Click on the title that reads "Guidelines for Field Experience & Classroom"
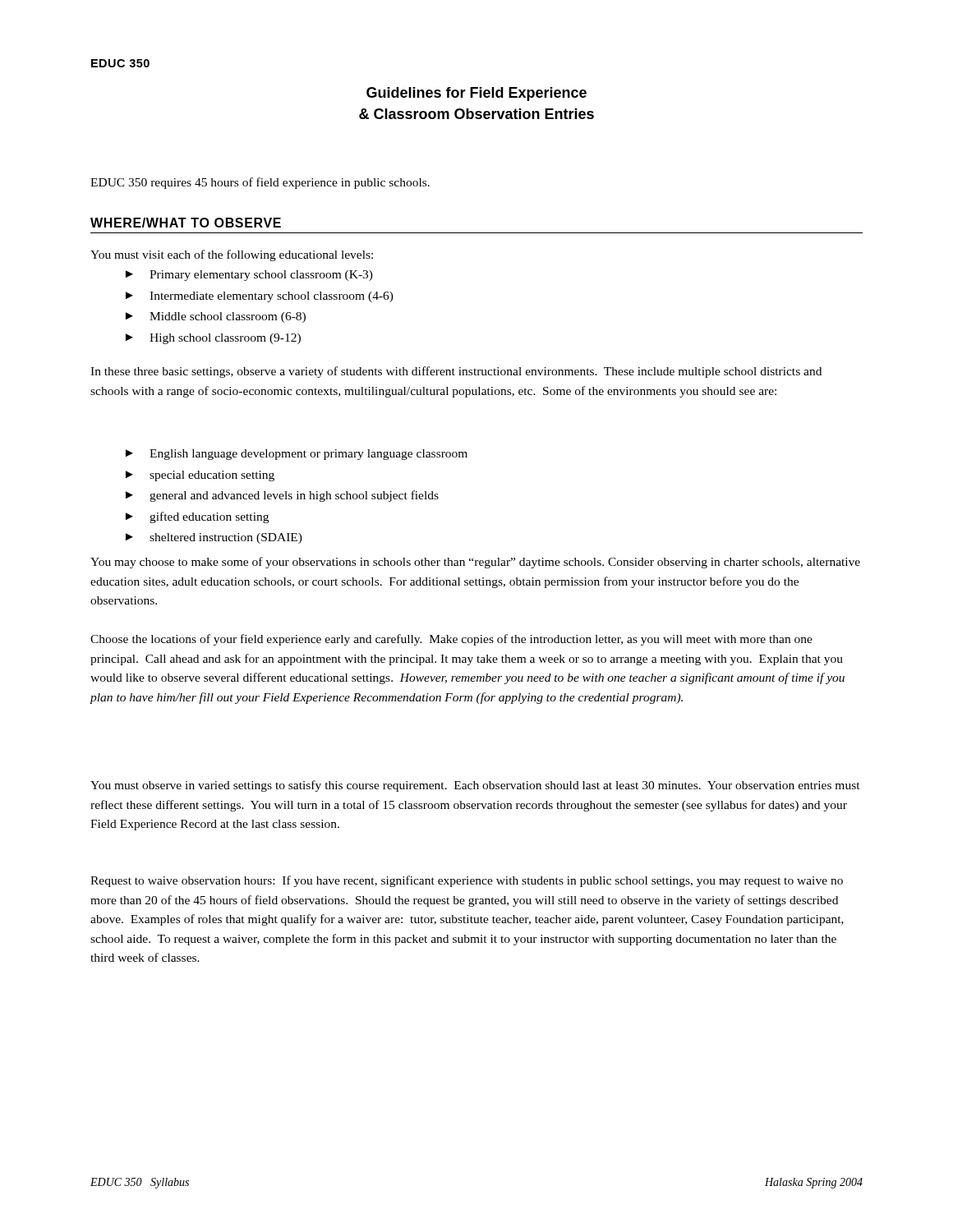 [x=476, y=104]
